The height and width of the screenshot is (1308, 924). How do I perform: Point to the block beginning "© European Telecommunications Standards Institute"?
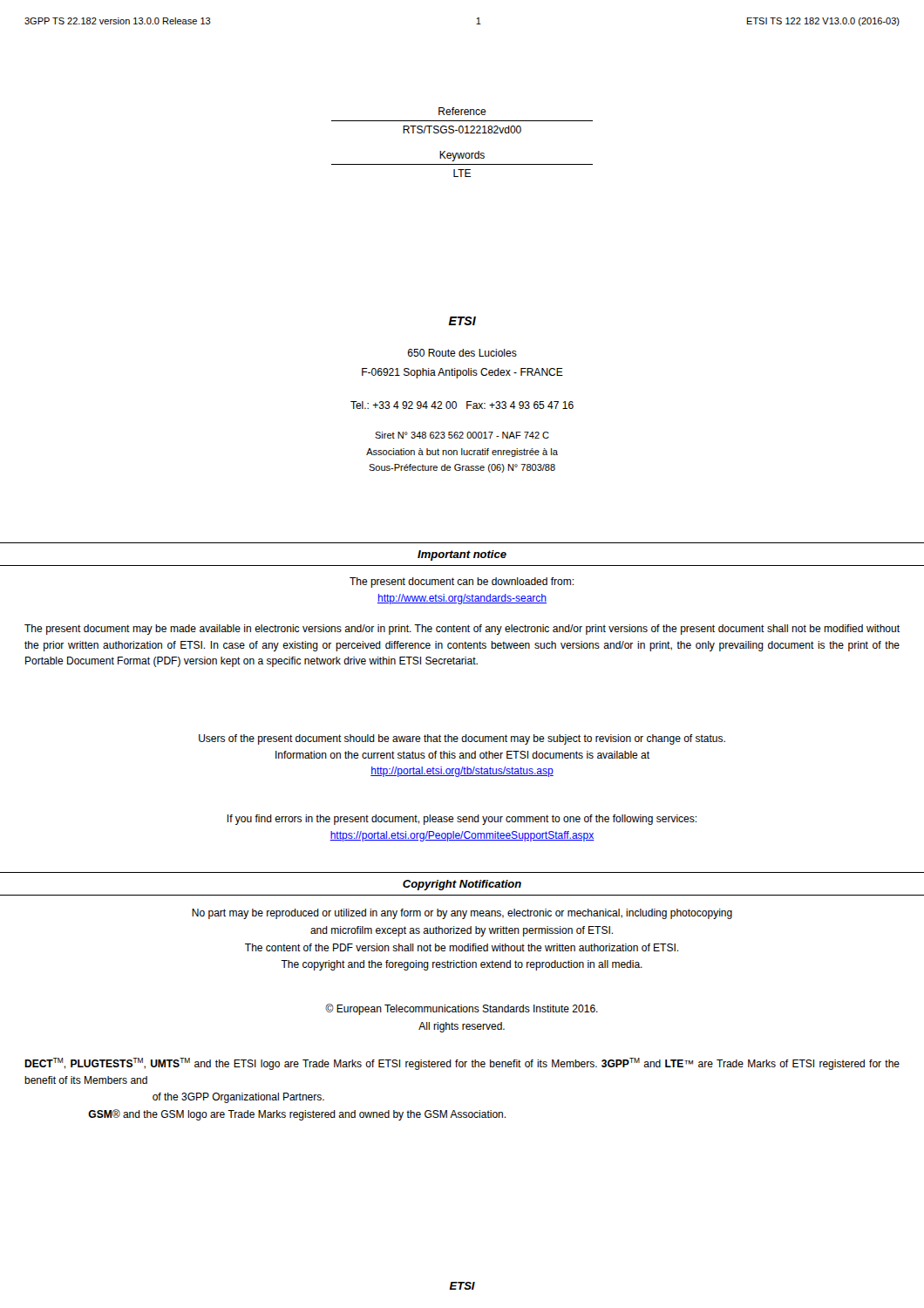pos(462,1018)
